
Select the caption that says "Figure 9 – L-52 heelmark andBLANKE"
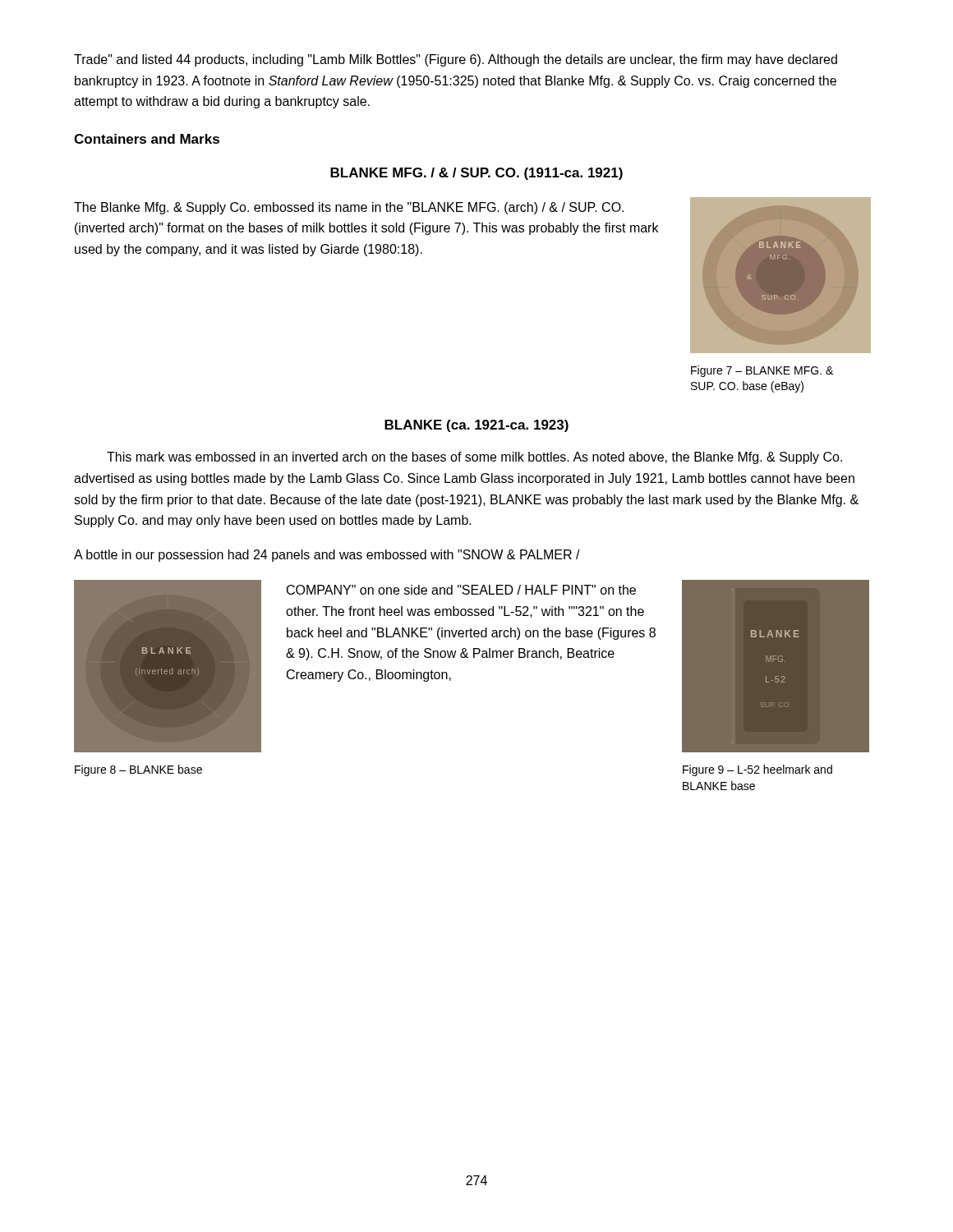tap(757, 778)
